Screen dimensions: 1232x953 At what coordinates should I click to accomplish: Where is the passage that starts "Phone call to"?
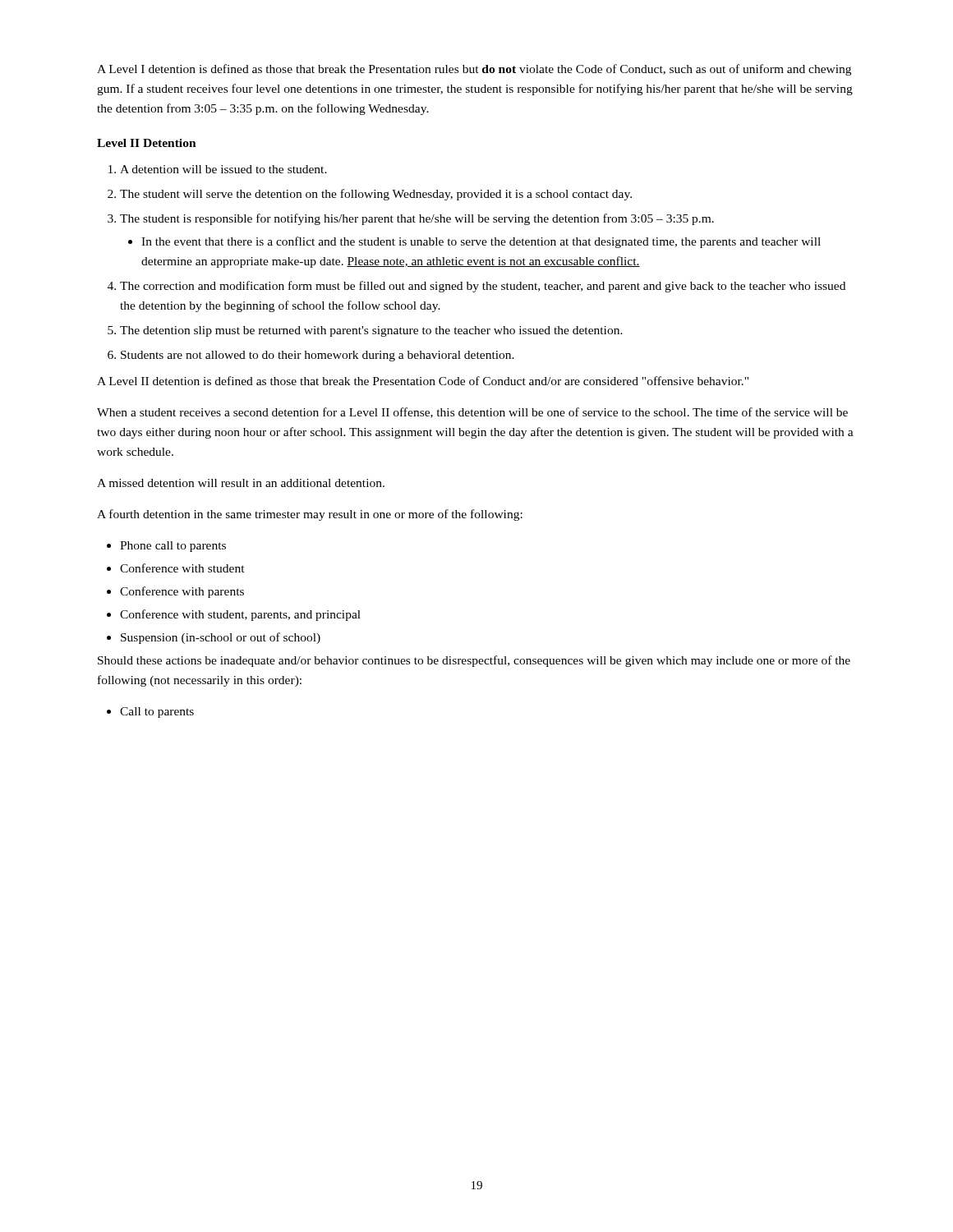click(166, 547)
